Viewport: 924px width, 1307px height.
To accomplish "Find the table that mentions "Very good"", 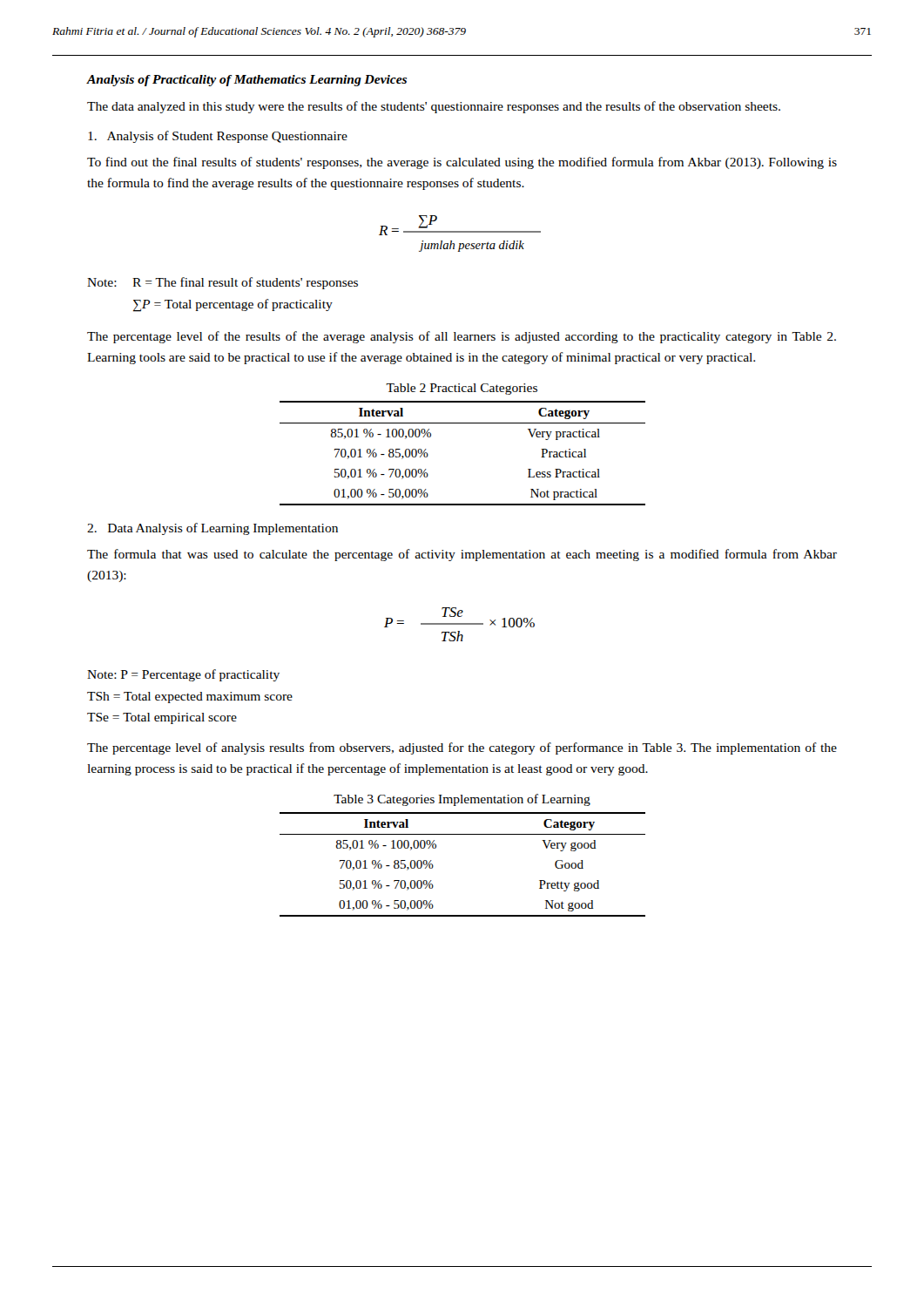I will [462, 864].
